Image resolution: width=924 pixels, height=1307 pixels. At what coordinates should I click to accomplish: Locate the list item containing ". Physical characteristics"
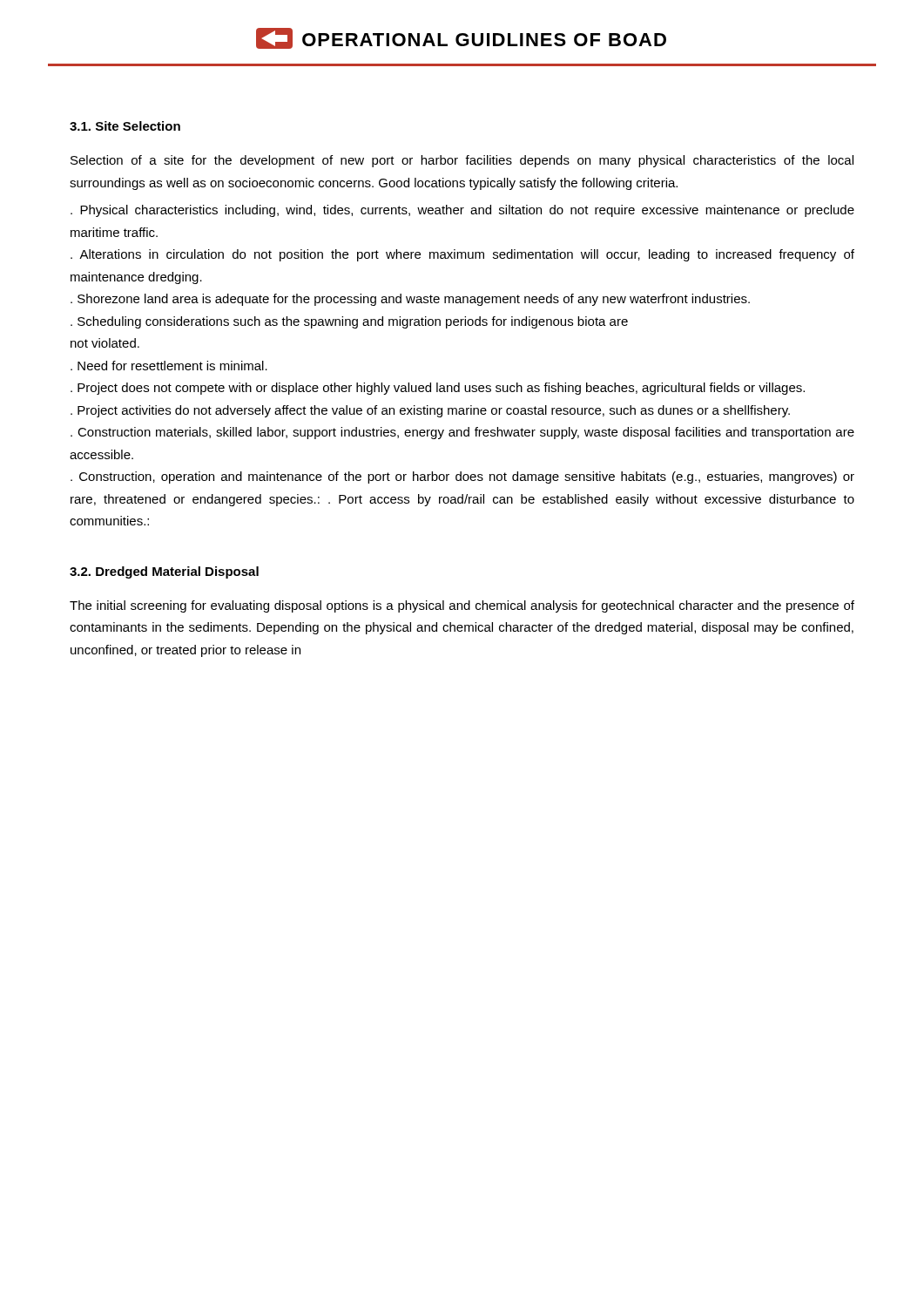(x=462, y=221)
